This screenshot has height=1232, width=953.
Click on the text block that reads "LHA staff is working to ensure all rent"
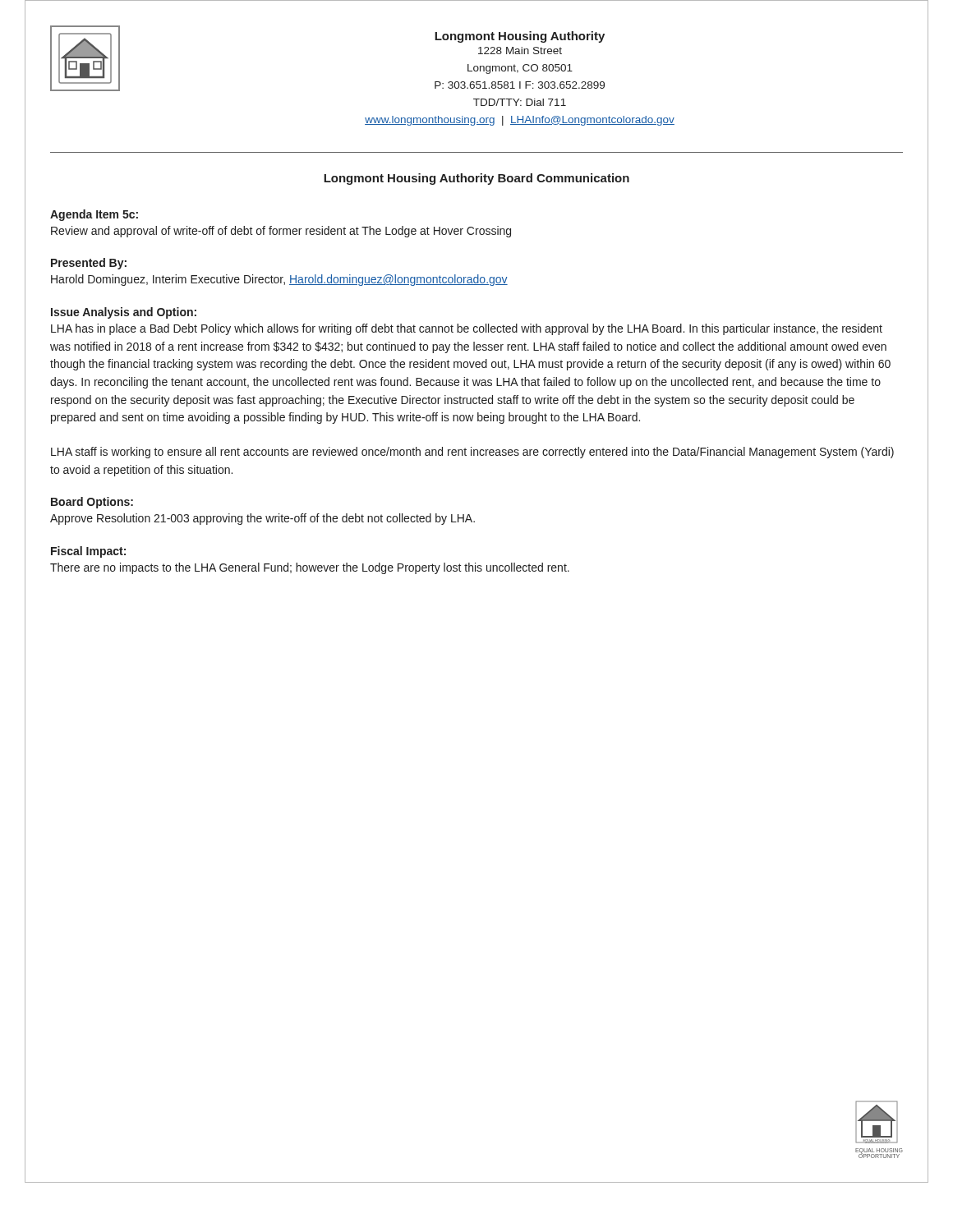(472, 461)
